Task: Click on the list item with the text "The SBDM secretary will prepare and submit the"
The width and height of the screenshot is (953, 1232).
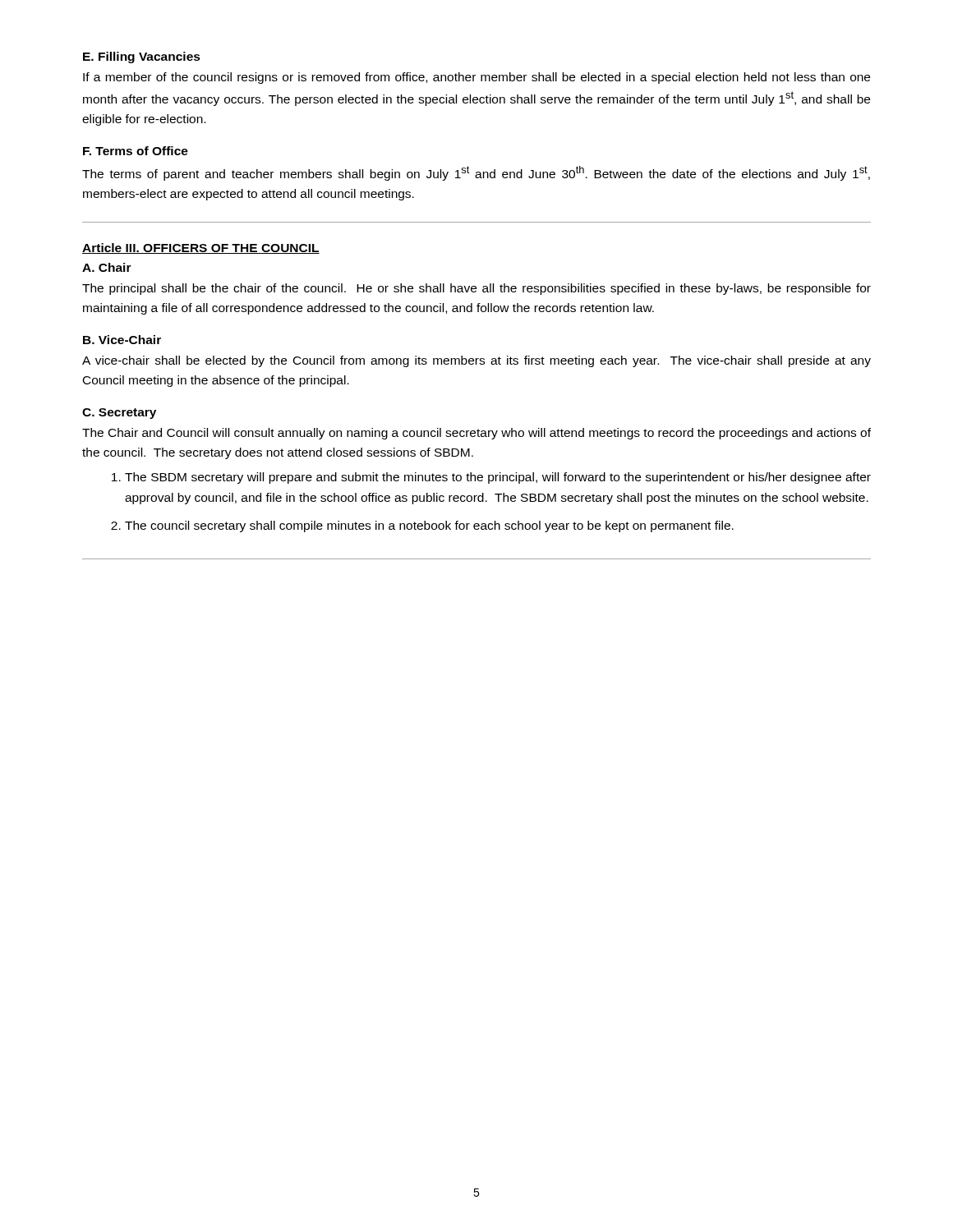Action: pos(498,487)
